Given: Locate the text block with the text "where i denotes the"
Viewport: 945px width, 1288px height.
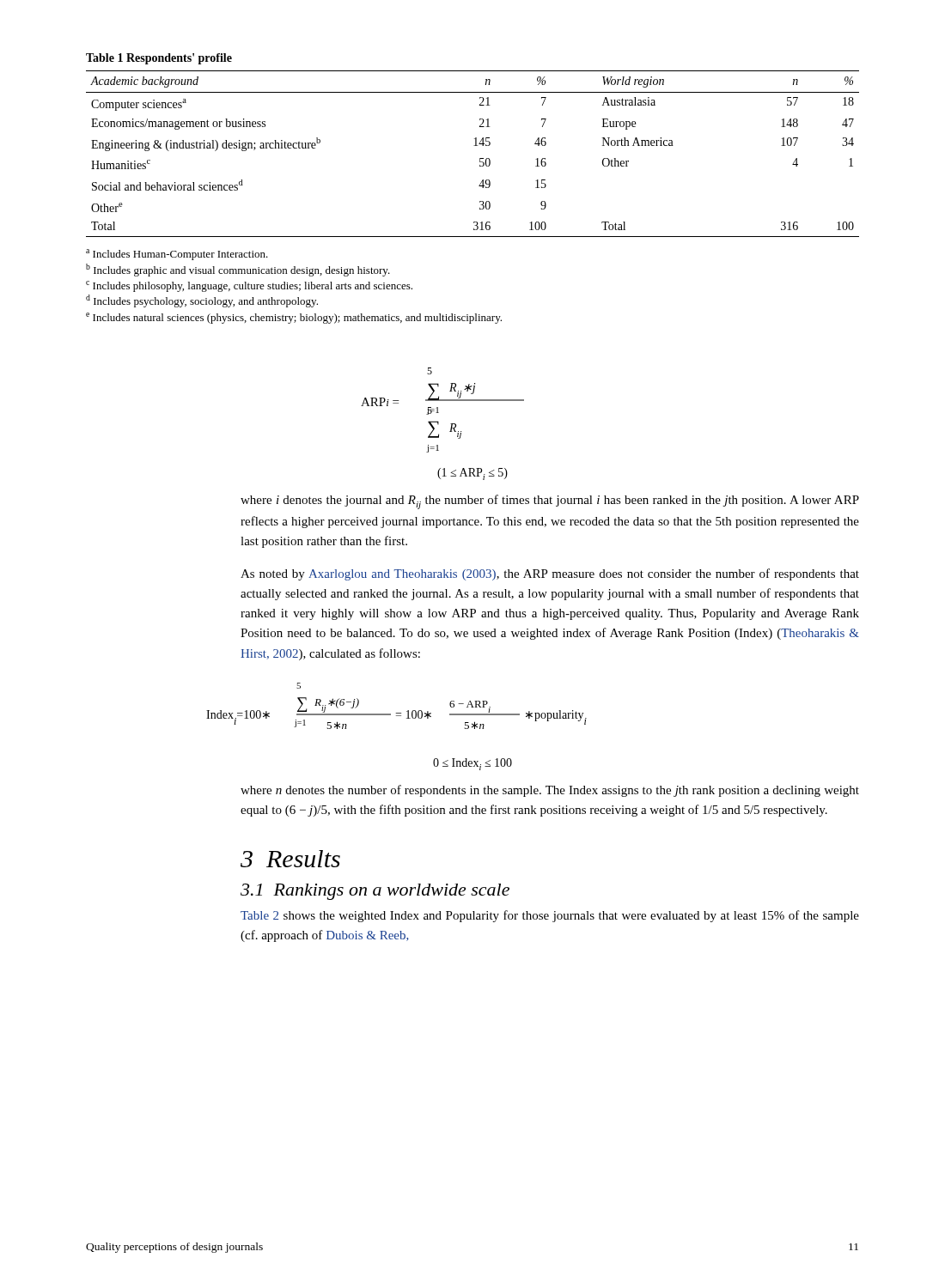Looking at the screenshot, I should [550, 520].
